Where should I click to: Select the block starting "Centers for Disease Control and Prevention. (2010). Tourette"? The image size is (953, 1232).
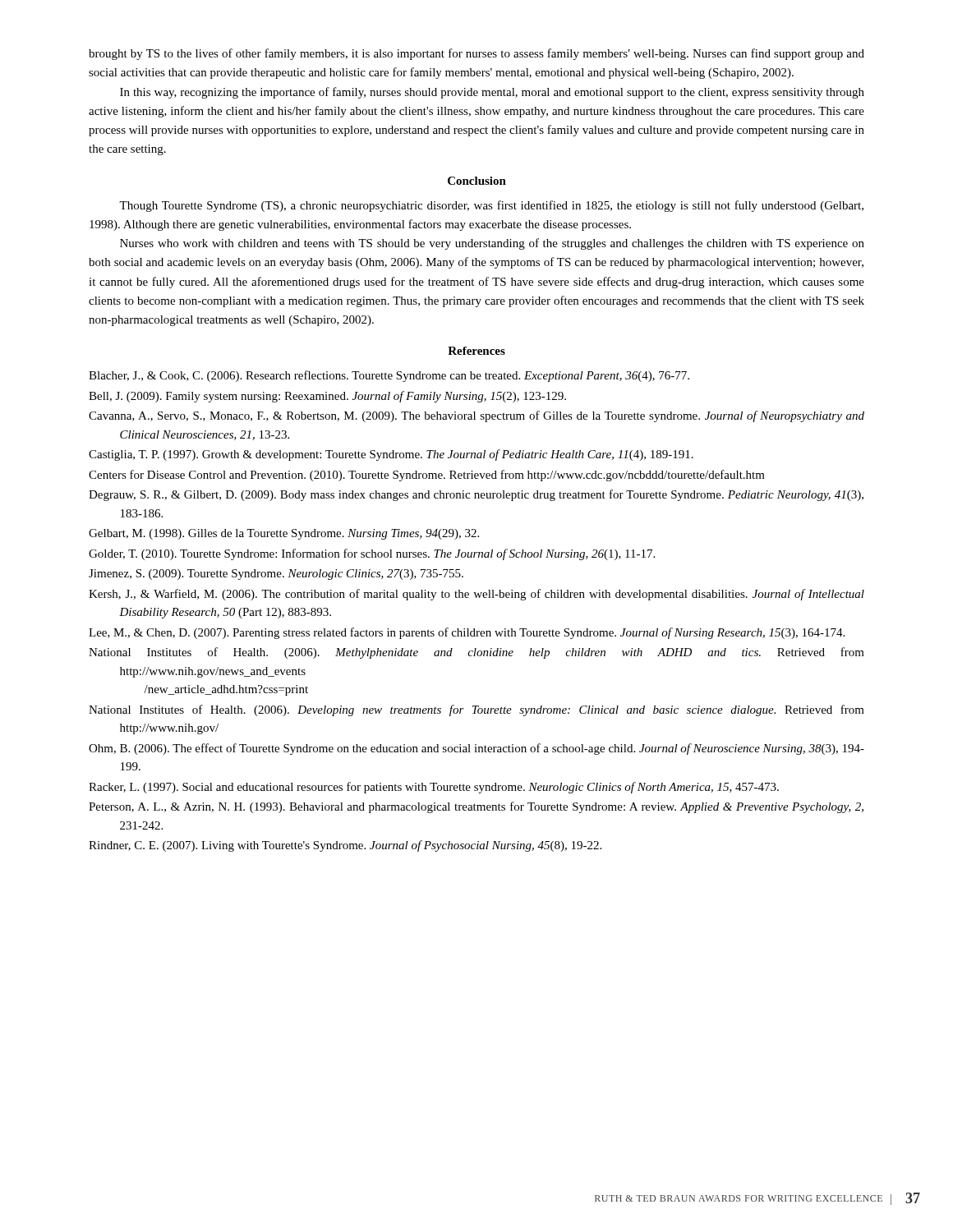click(x=427, y=475)
